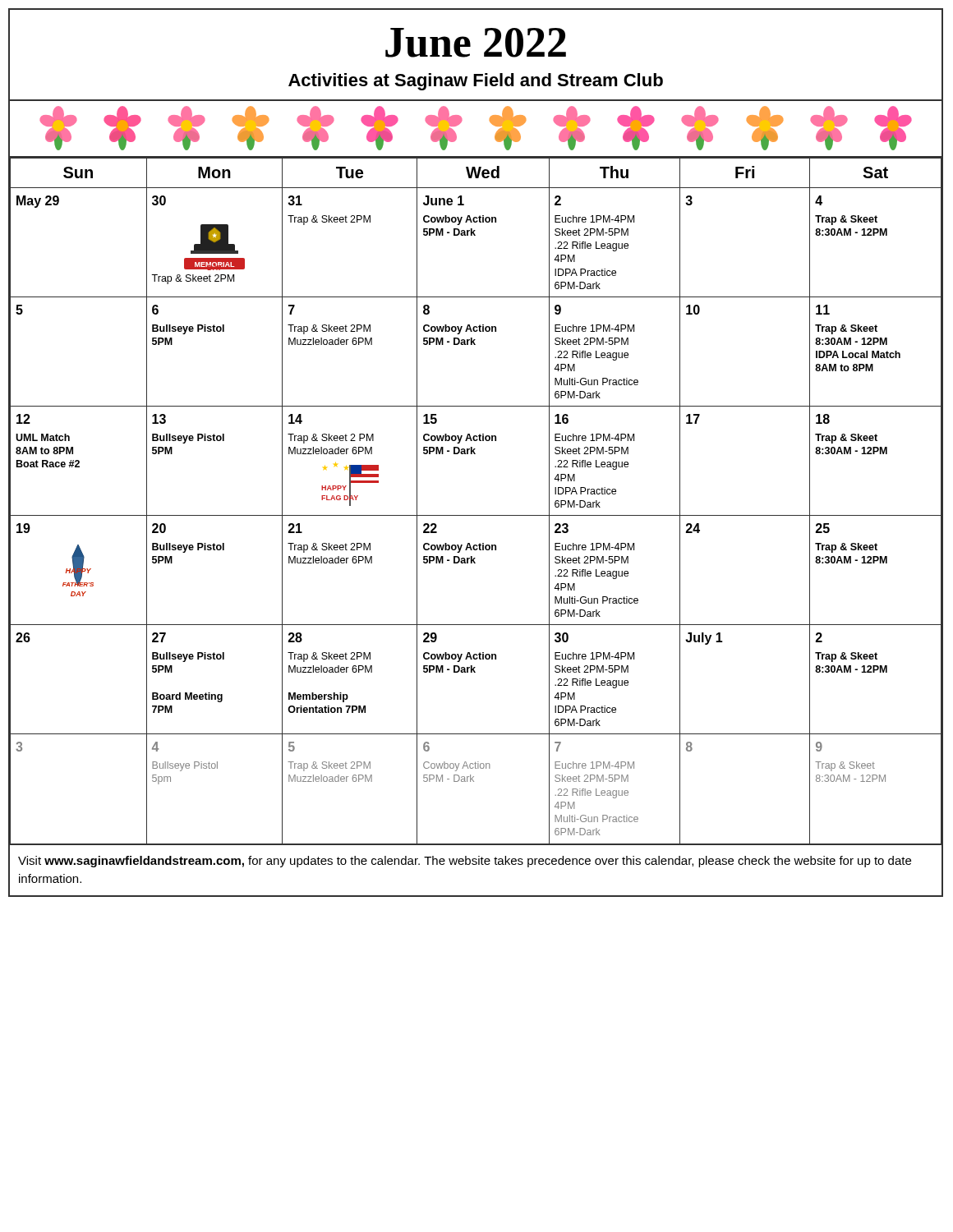Screen dimensions: 1232x953
Task: Select the illustration
Action: pyautogui.click(x=476, y=129)
